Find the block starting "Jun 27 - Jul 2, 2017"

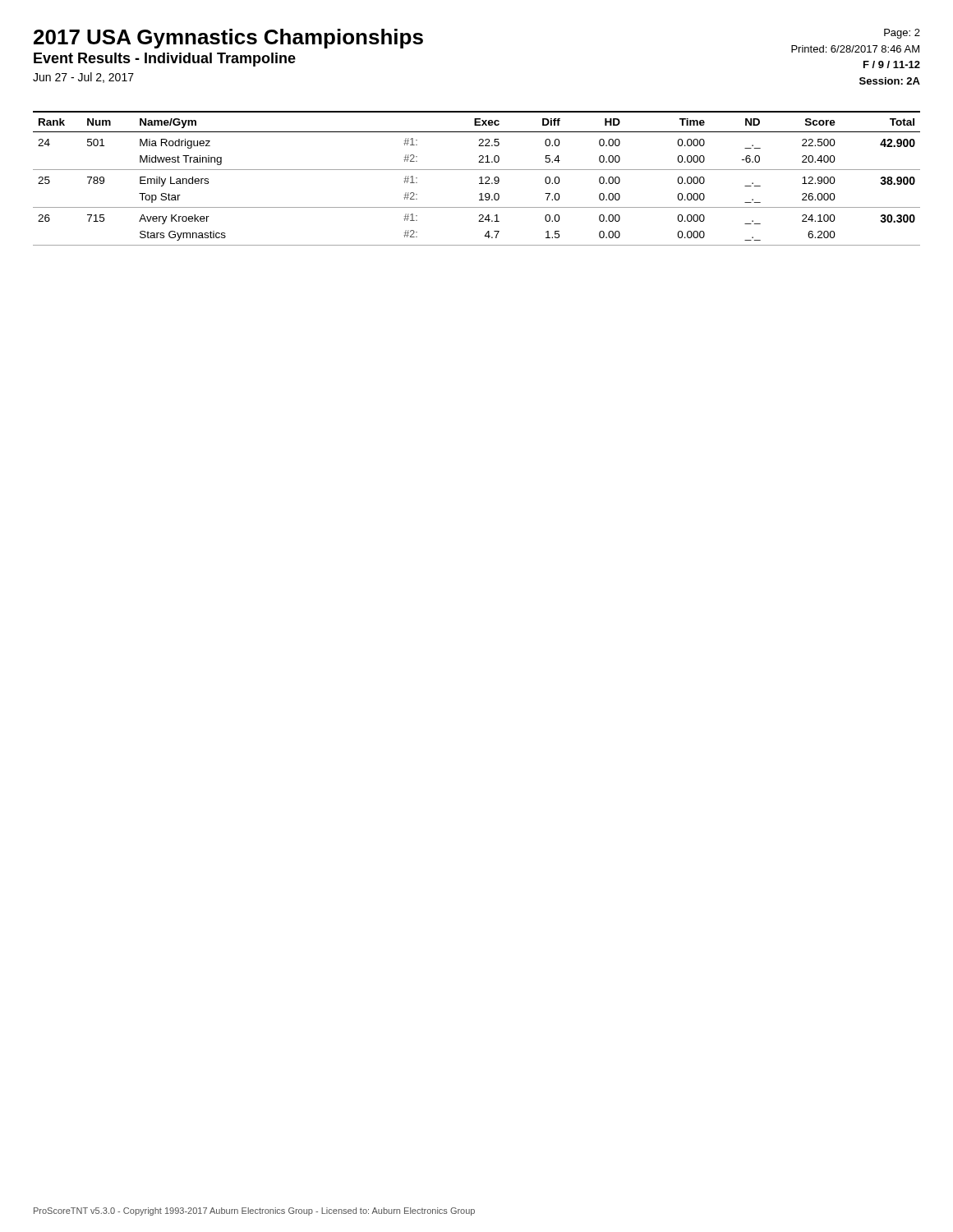pyautogui.click(x=83, y=77)
